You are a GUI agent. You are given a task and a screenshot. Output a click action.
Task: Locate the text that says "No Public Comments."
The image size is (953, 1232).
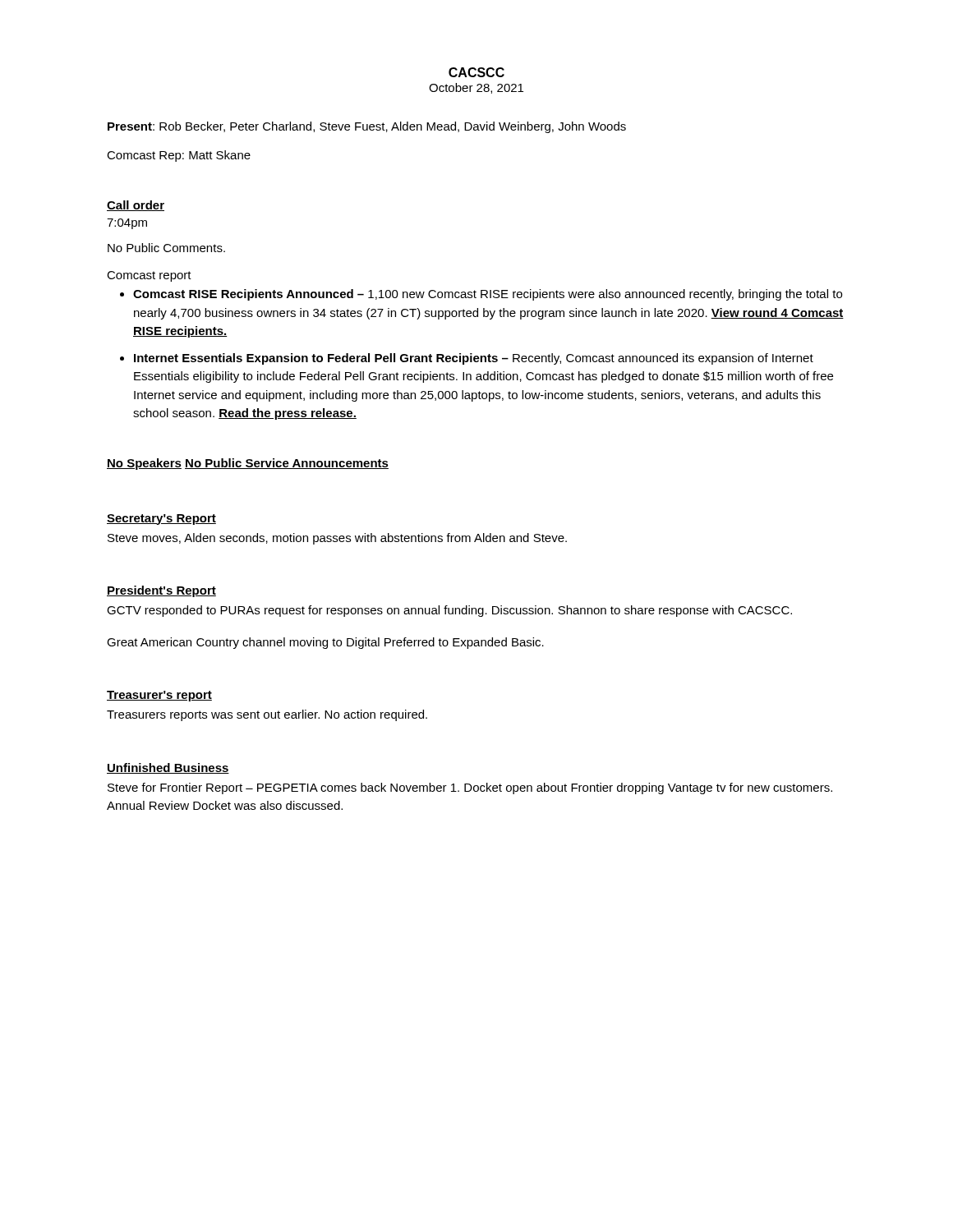166,248
